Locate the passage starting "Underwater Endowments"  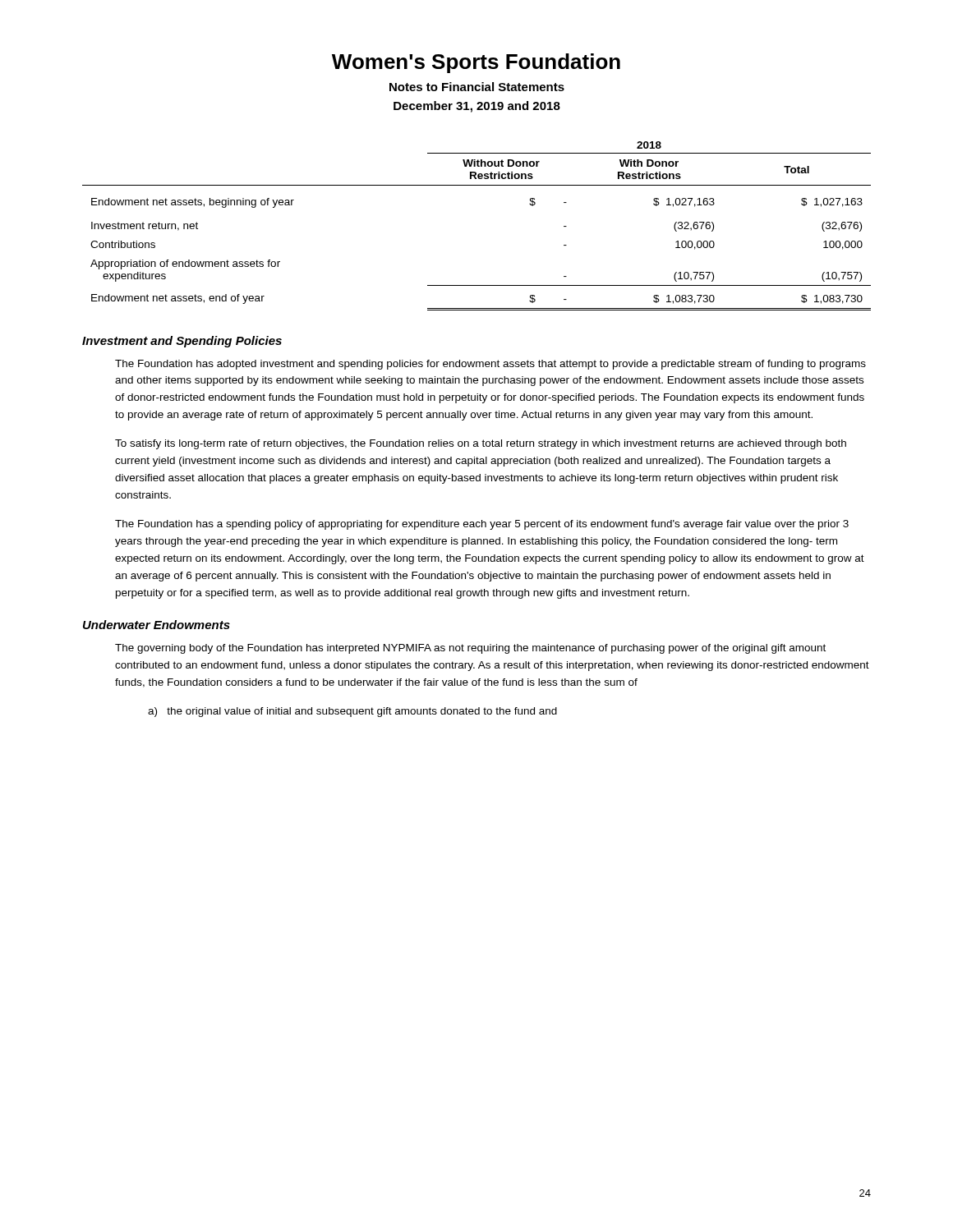[x=156, y=625]
